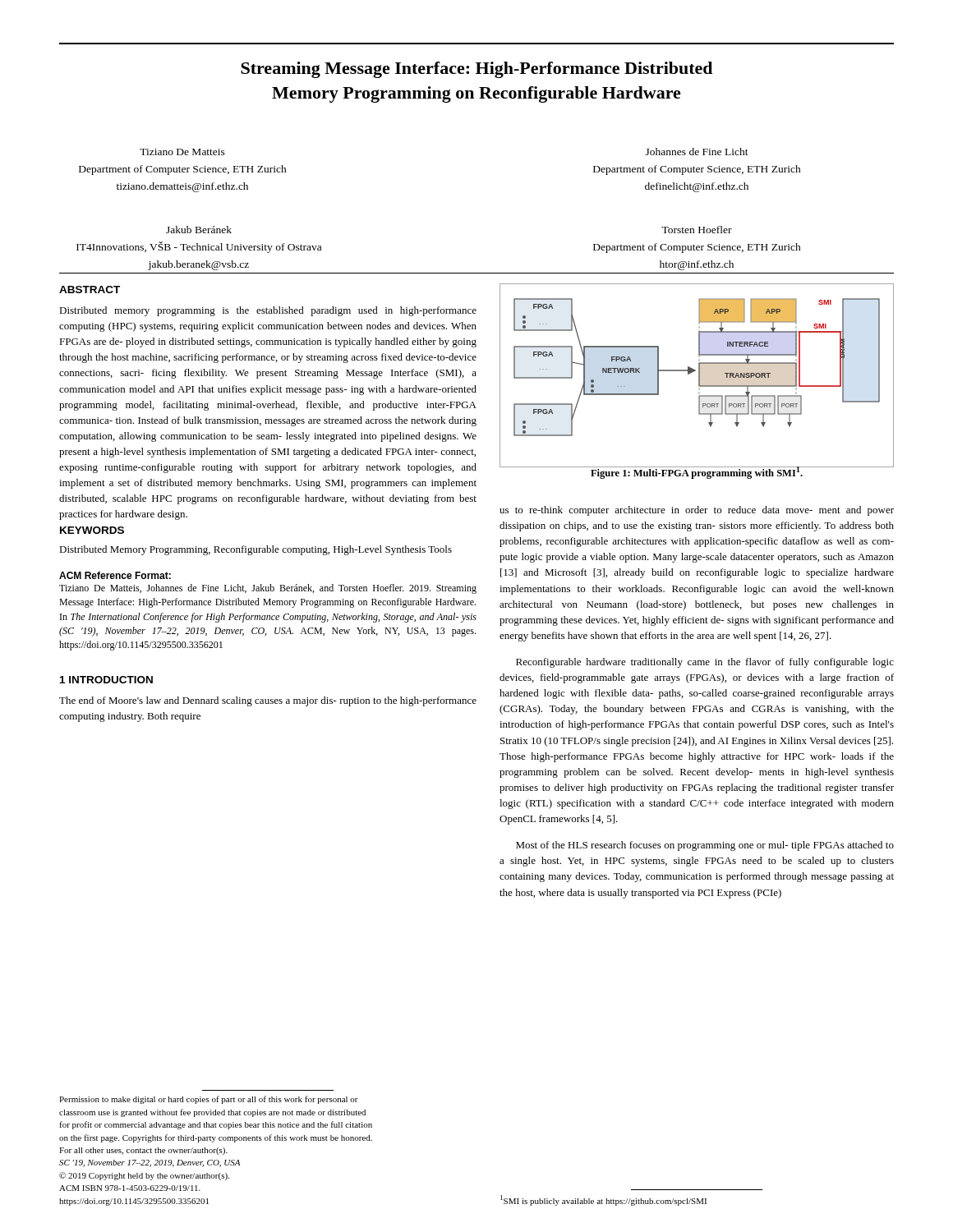Image resolution: width=953 pixels, height=1232 pixels.
Task: Click on the text block containing "us to re-think"
Action: point(697,701)
